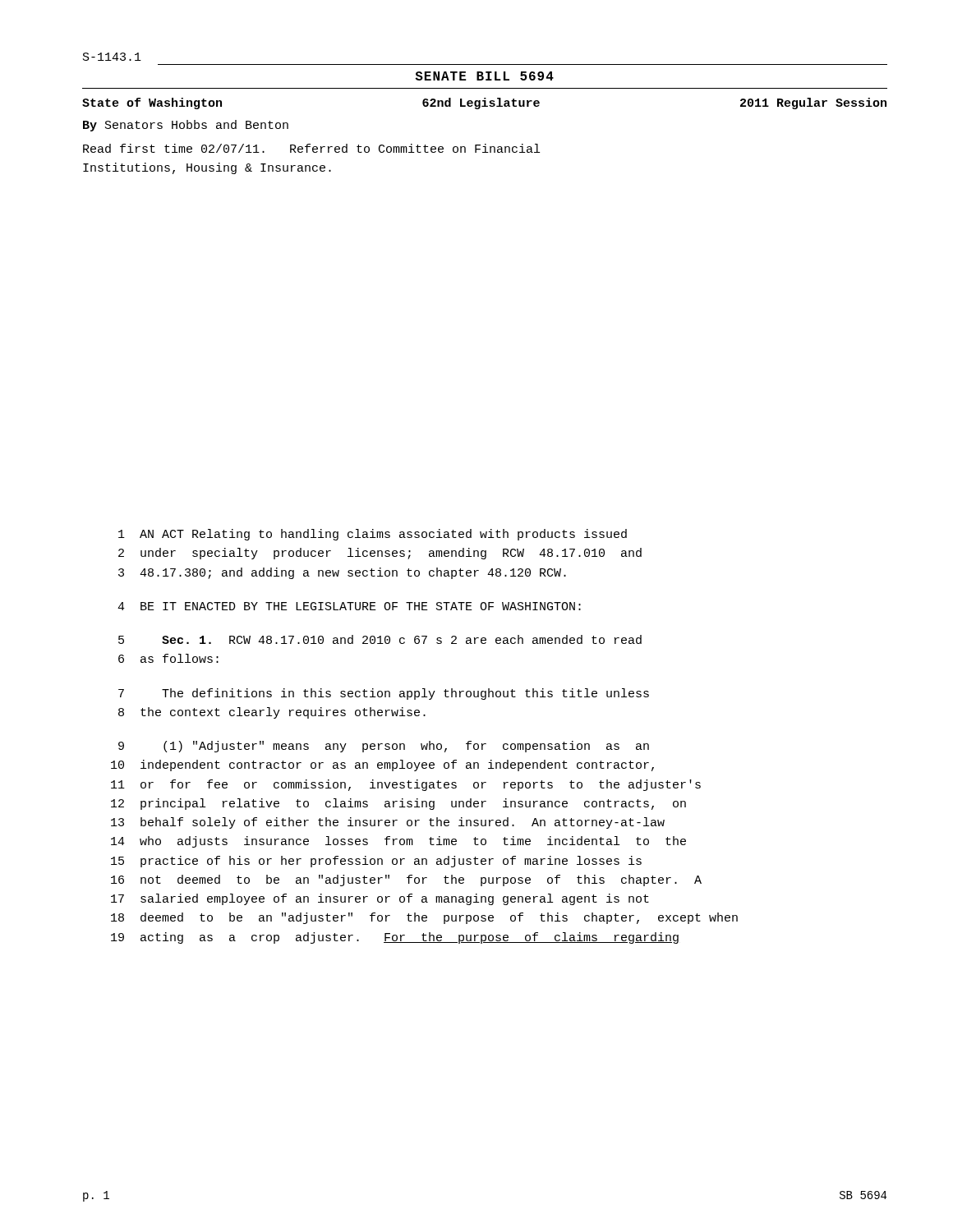Locate the block of text that opens with "5 Sec. 1. RCW"
Viewport: 953px width, 1232px height.
point(485,651)
